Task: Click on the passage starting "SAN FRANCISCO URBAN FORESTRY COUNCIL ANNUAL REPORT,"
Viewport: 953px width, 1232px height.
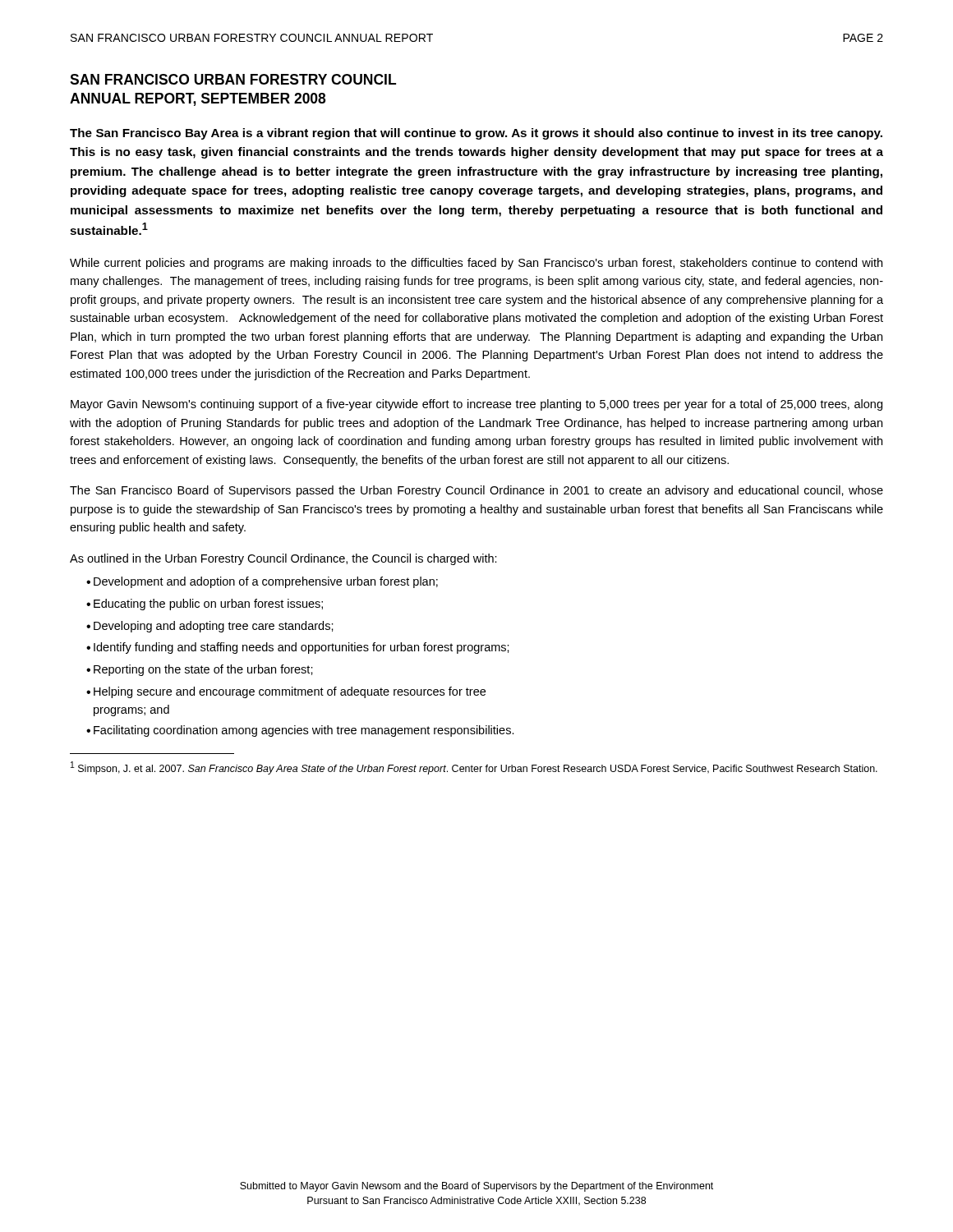Action: (233, 79)
